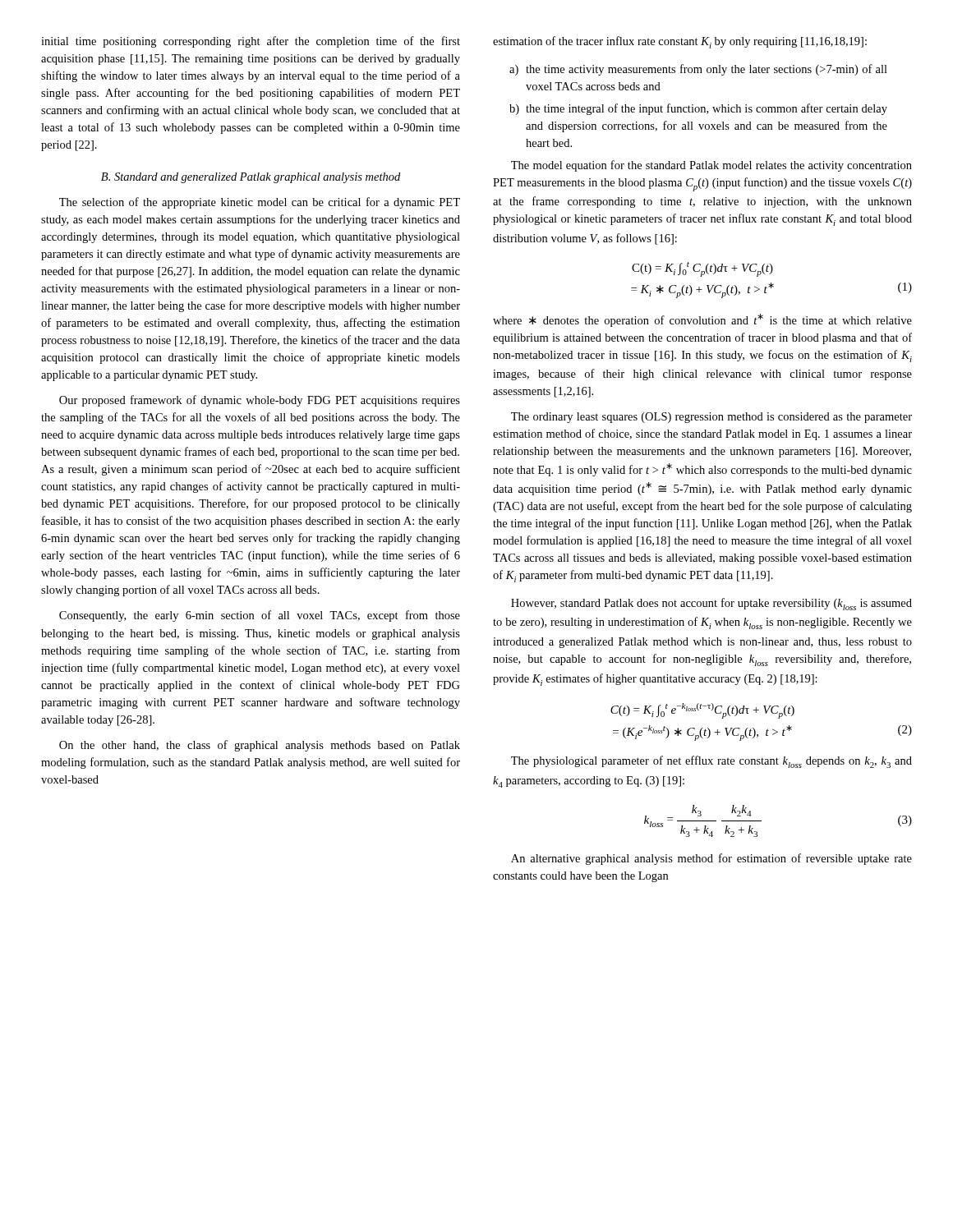Find the text starting "C(t) = Ki ∫0t e−kloss(t−τ)Cp(t)dτ +"
Viewport: 953px width, 1232px height.
[702, 721]
